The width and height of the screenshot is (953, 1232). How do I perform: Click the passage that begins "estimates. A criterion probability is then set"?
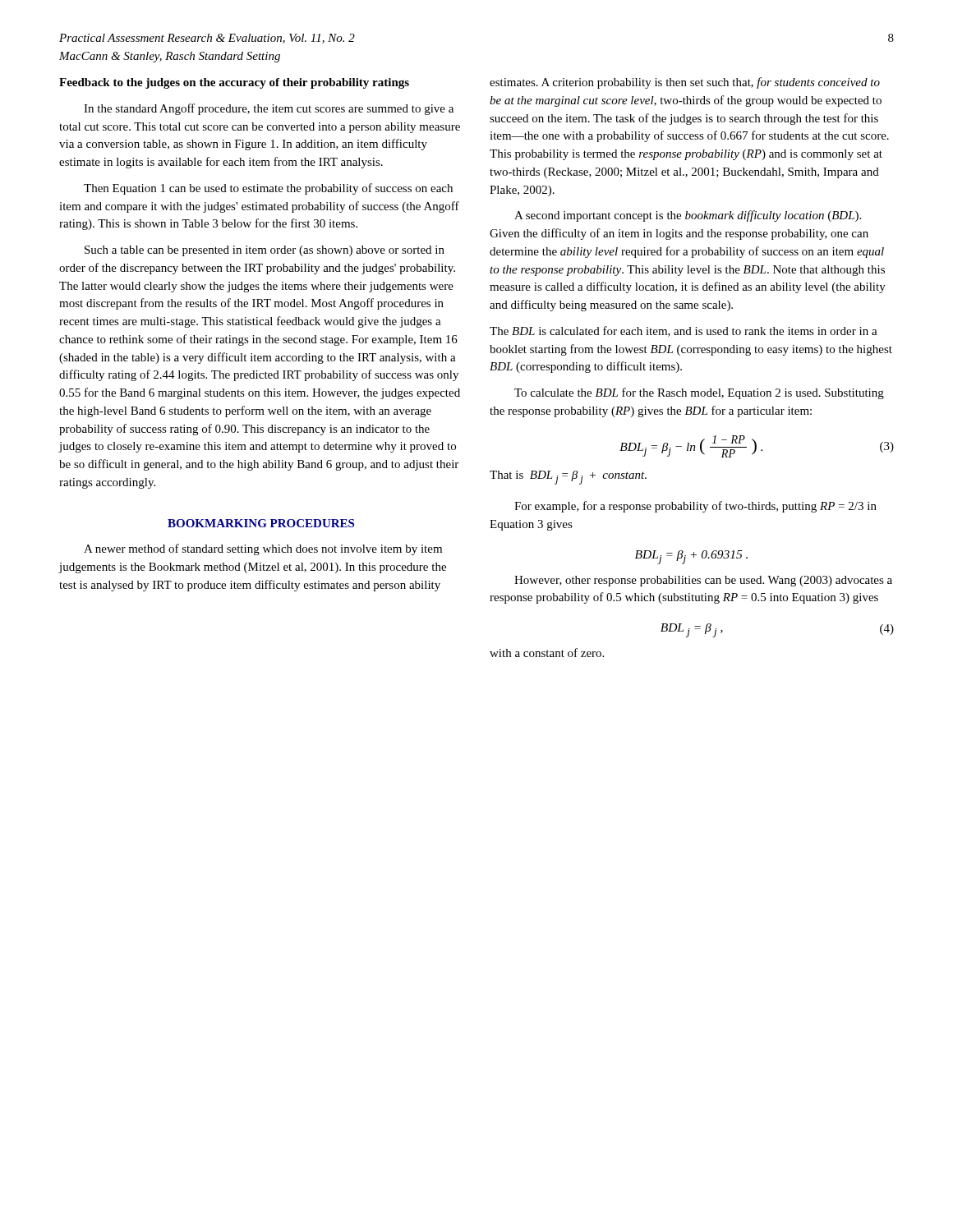[x=692, y=136]
